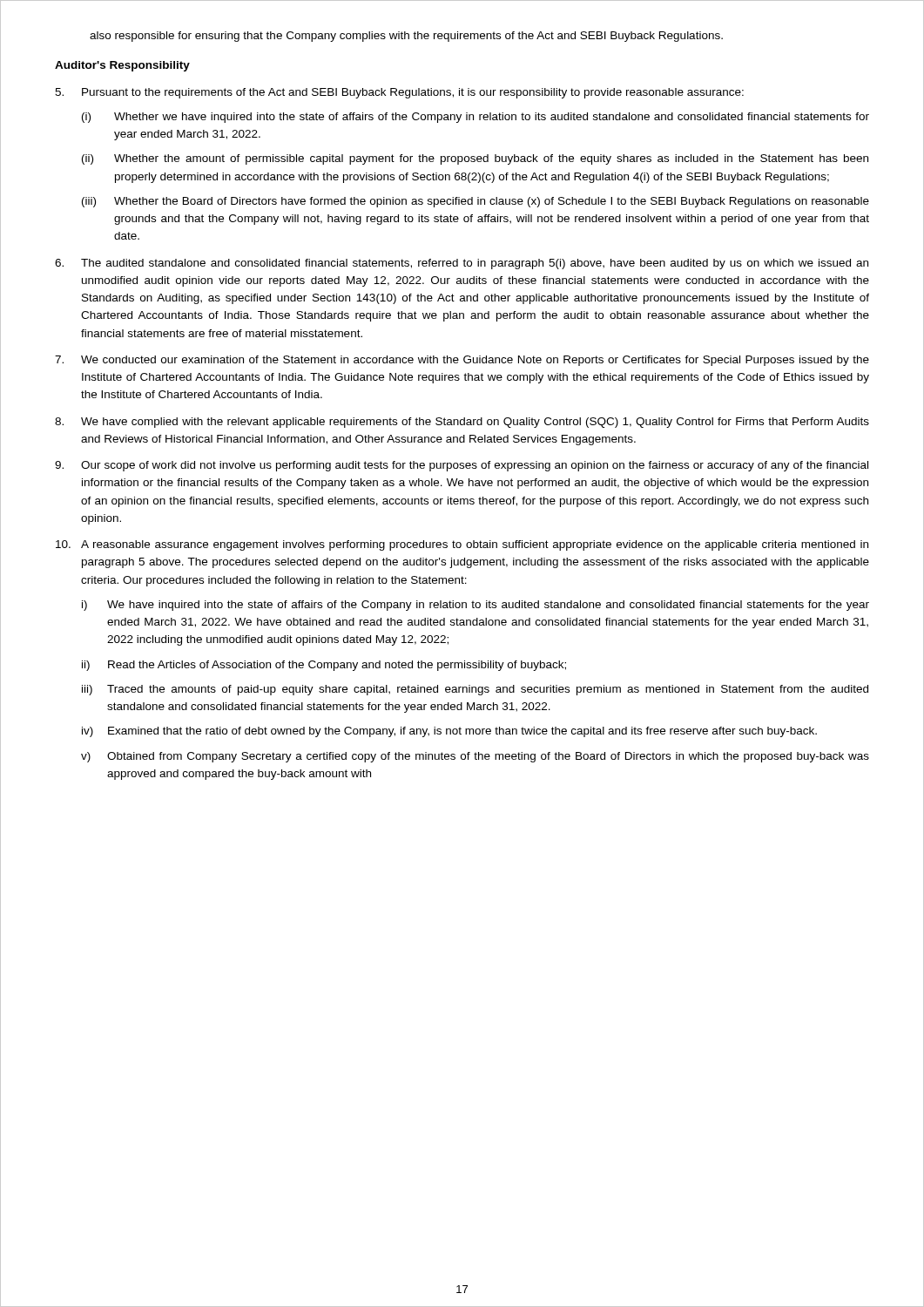Click on the region starting "7. We conducted our examination of the Statement"

[x=462, y=377]
